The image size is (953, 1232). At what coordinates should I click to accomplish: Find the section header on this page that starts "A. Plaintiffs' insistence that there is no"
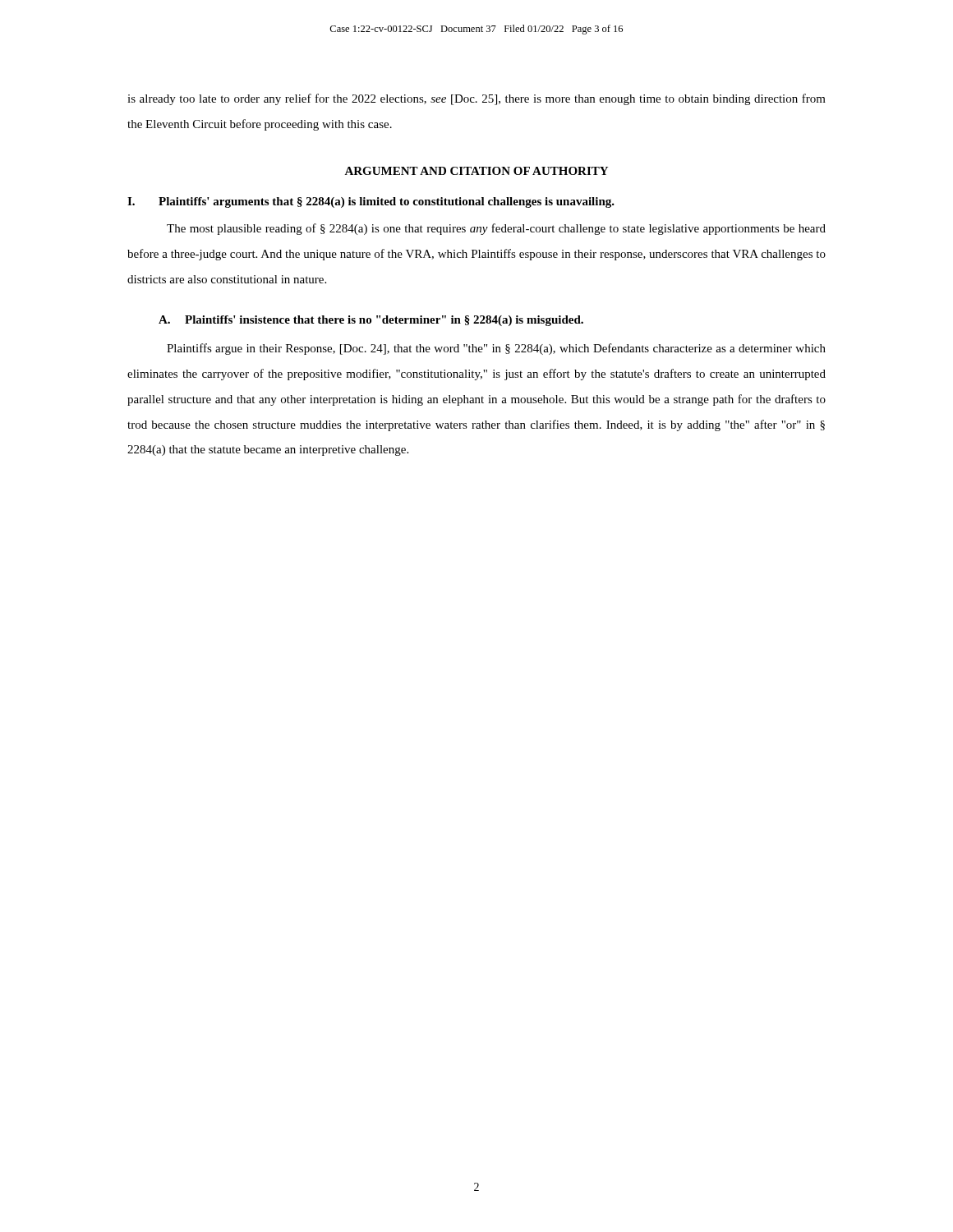492,320
